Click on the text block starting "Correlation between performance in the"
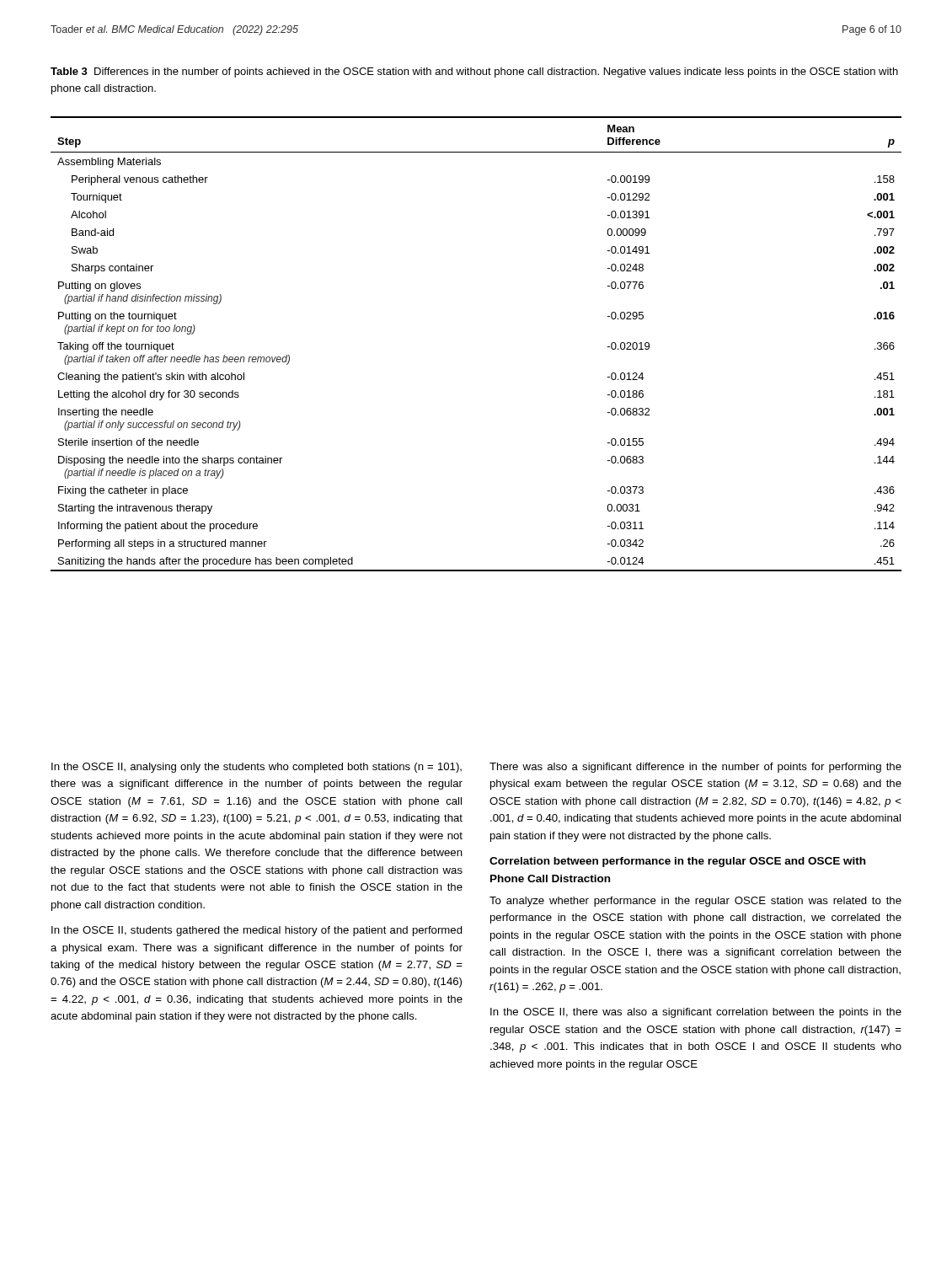The image size is (952, 1264). coord(678,870)
